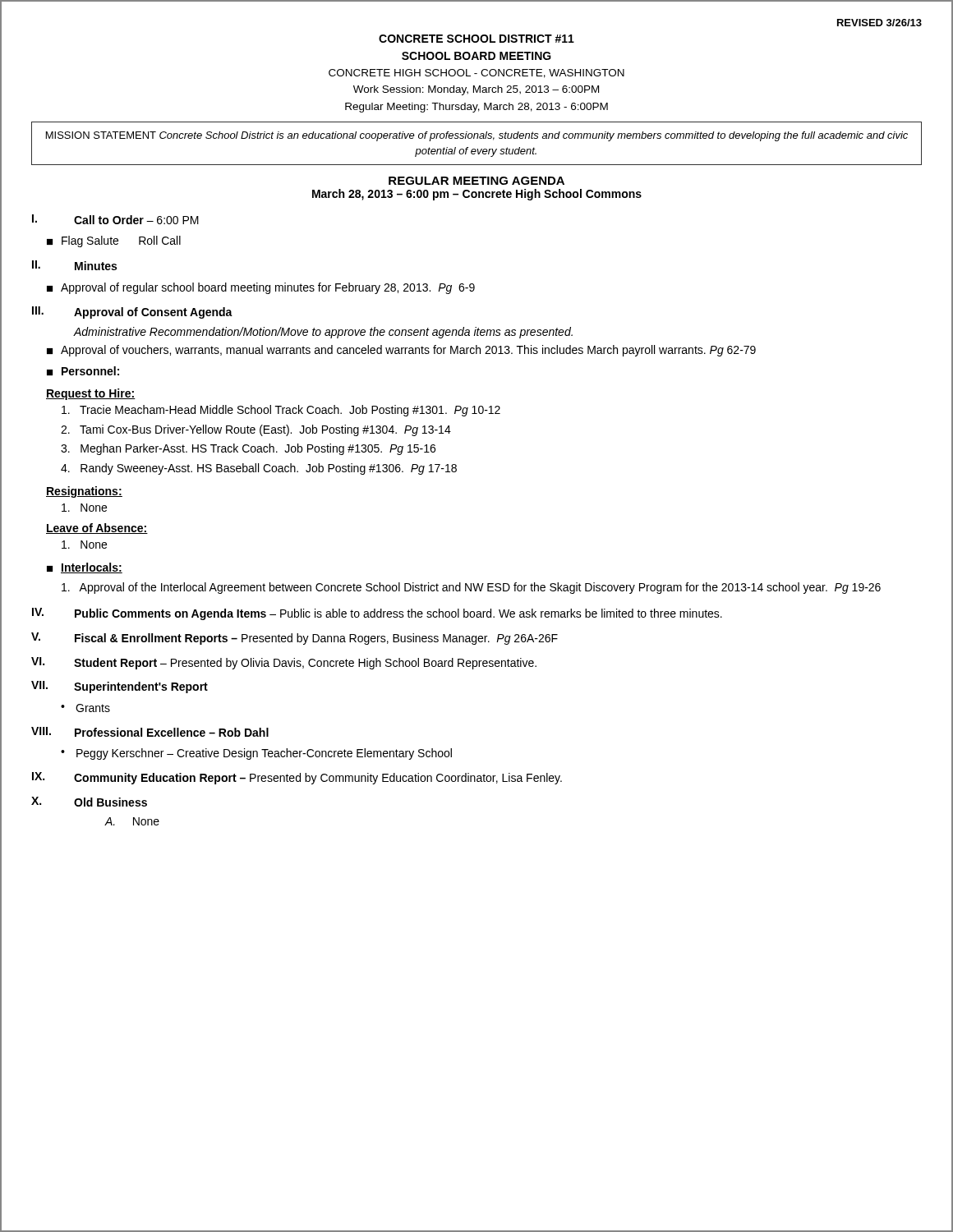Viewport: 953px width, 1232px height.
Task: Click where it says "■ Personnel:"
Action: click(83, 371)
